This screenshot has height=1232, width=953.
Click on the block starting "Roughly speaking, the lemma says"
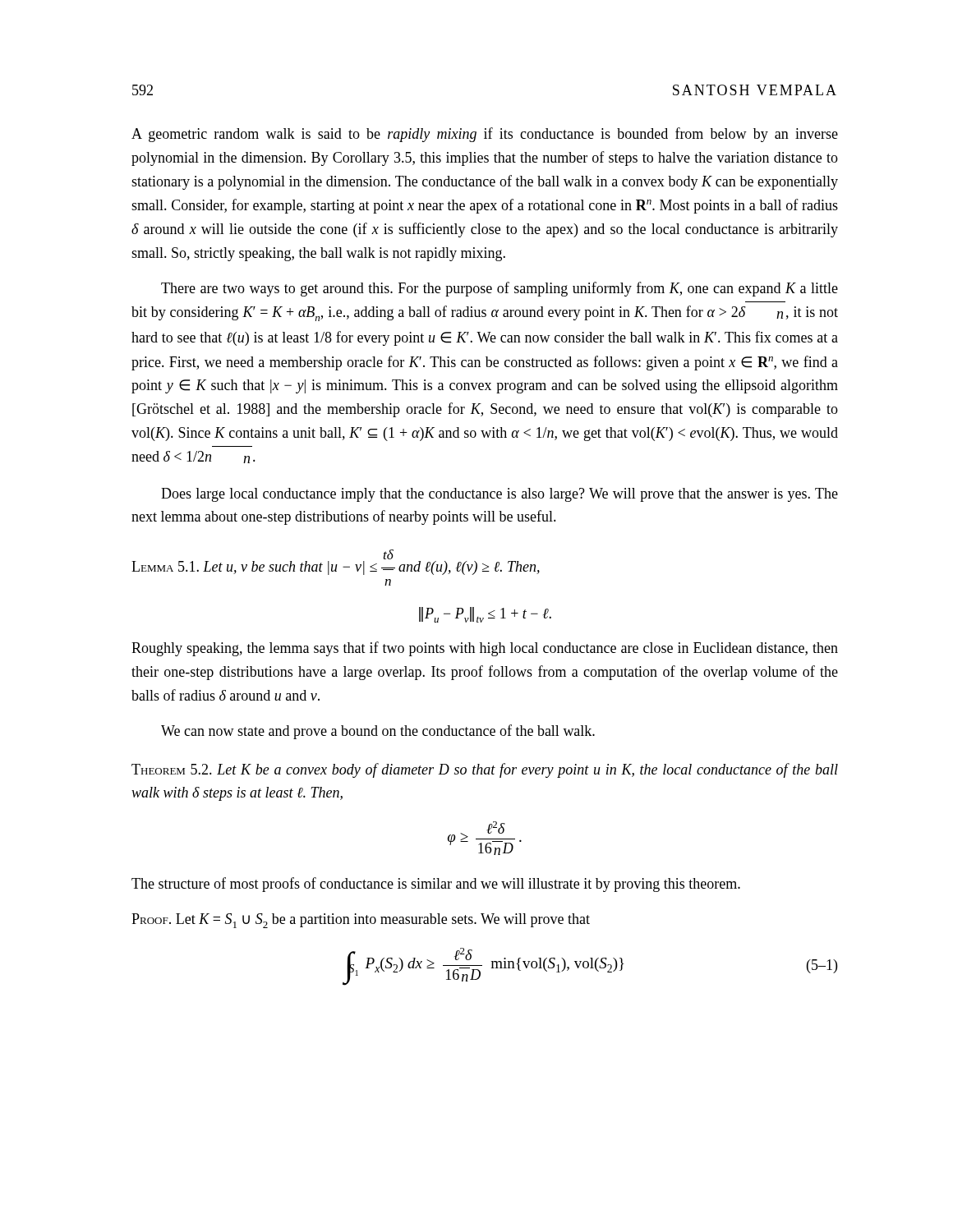click(485, 672)
